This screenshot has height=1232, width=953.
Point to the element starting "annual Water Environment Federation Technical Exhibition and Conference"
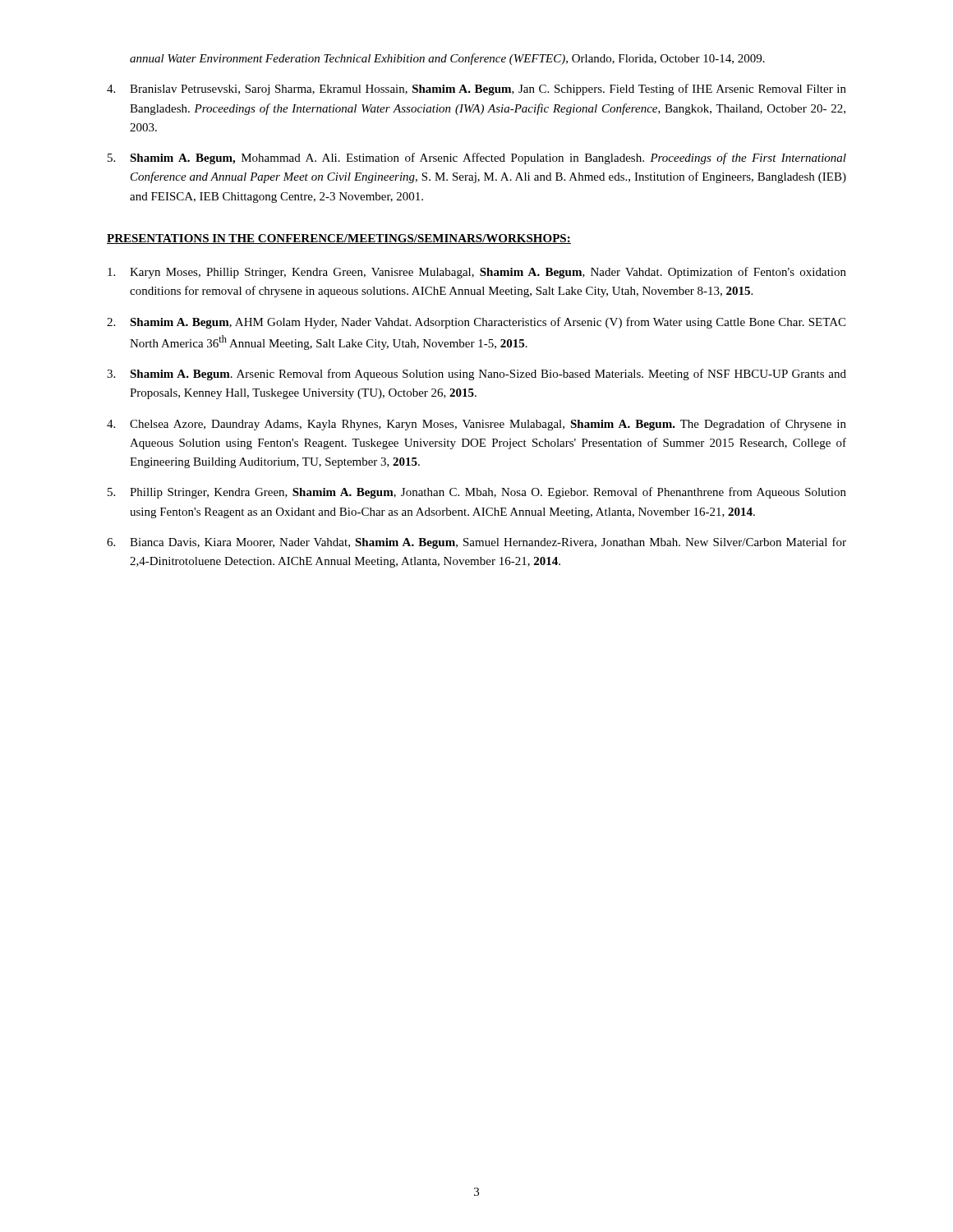[448, 58]
